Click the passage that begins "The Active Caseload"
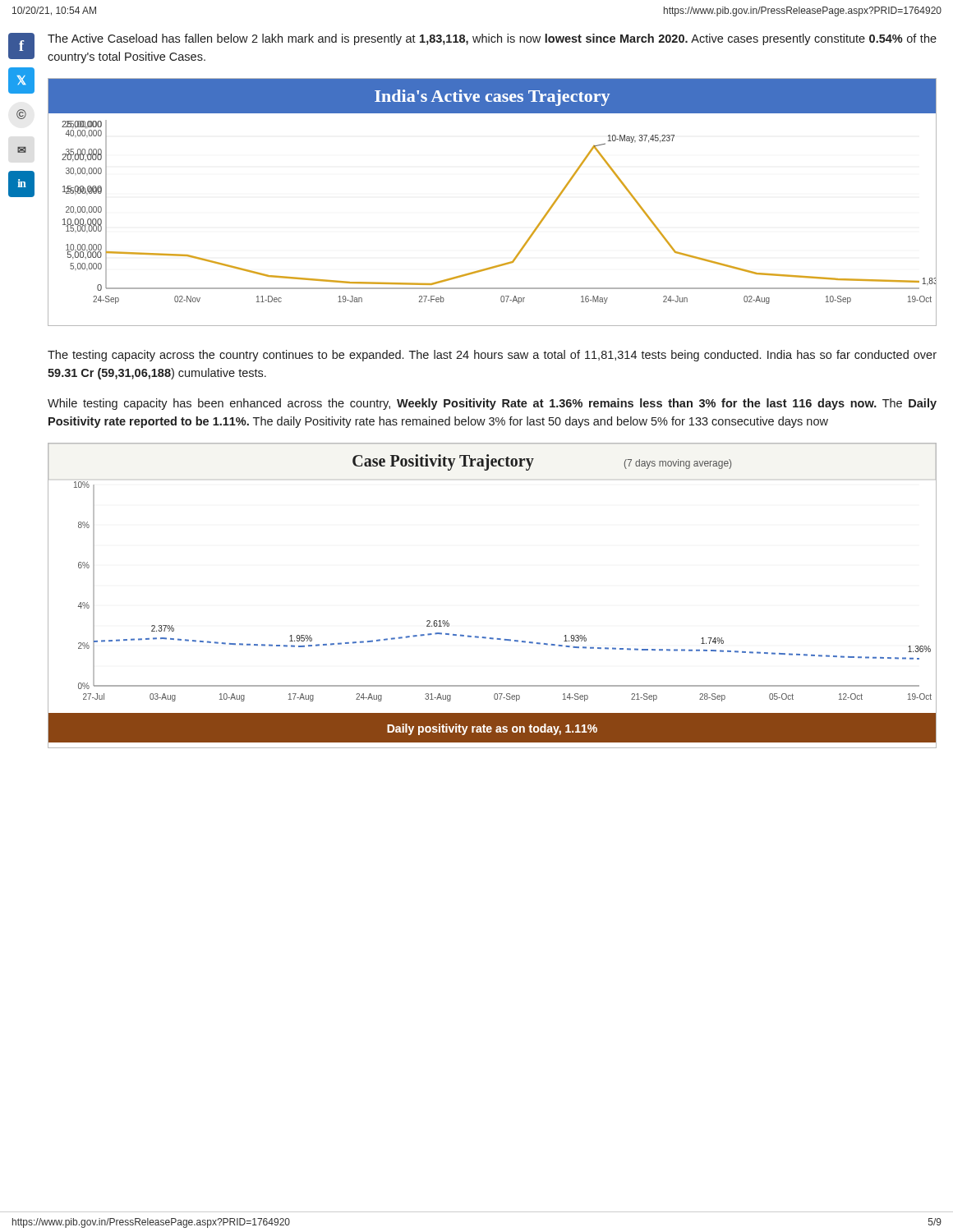 492,48
